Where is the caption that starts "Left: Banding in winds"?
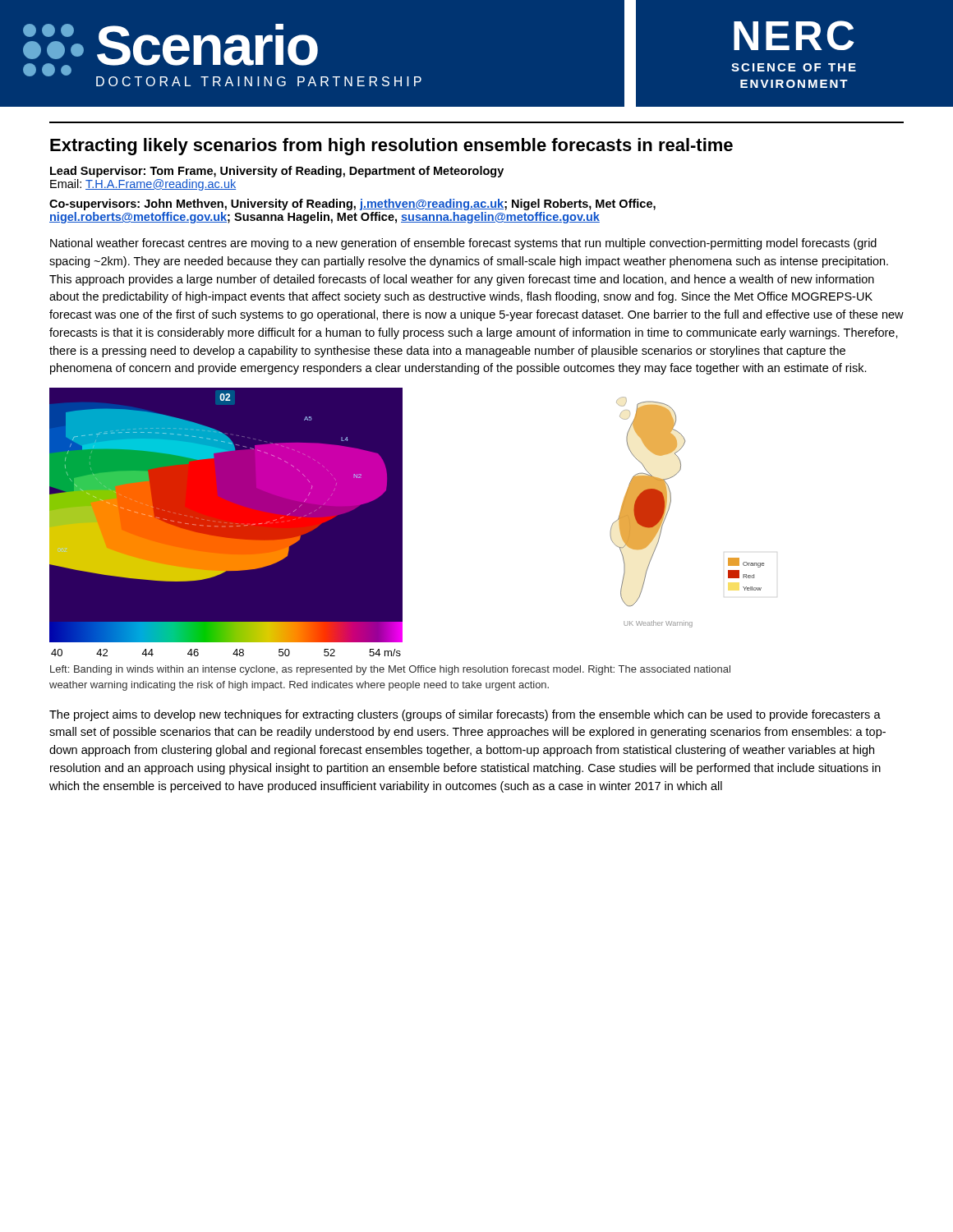Image resolution: width=953 pixels, height=1232 pixels. click(x=390, y=677)
